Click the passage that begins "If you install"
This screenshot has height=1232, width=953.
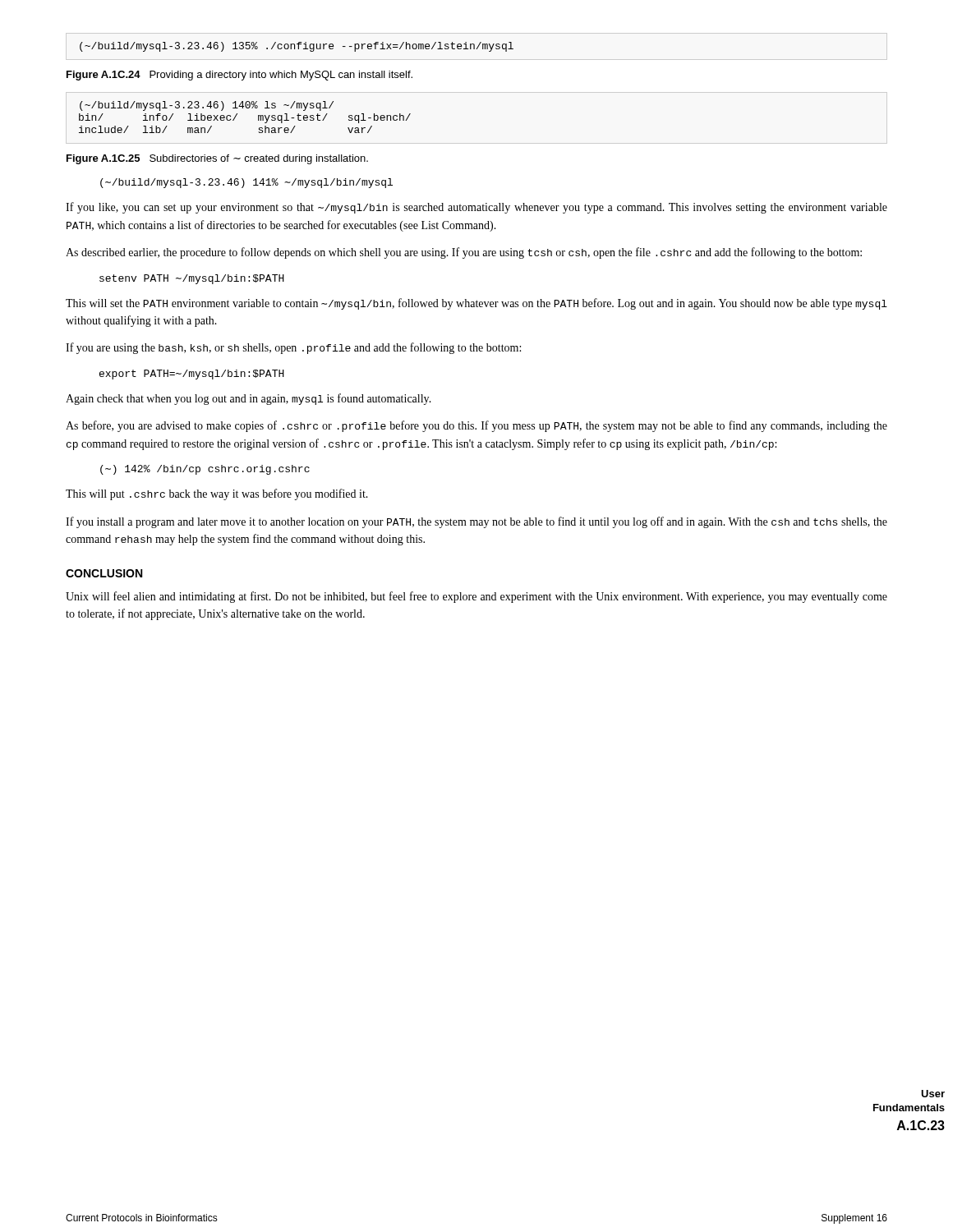pyautogui.click(x=476, y=531)
